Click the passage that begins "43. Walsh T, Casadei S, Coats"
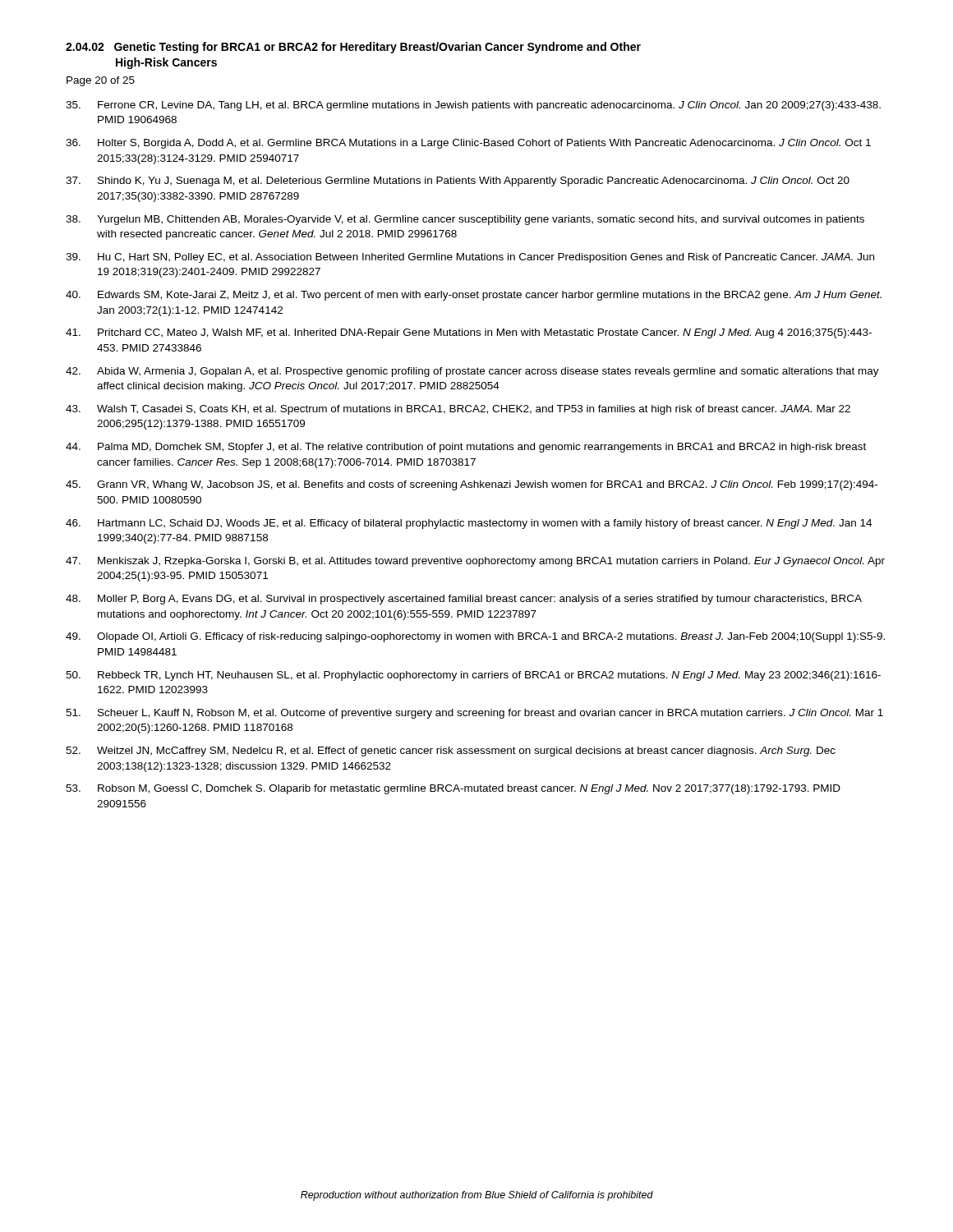Viewport: 953px width, 1232px height. click(476, 417)
